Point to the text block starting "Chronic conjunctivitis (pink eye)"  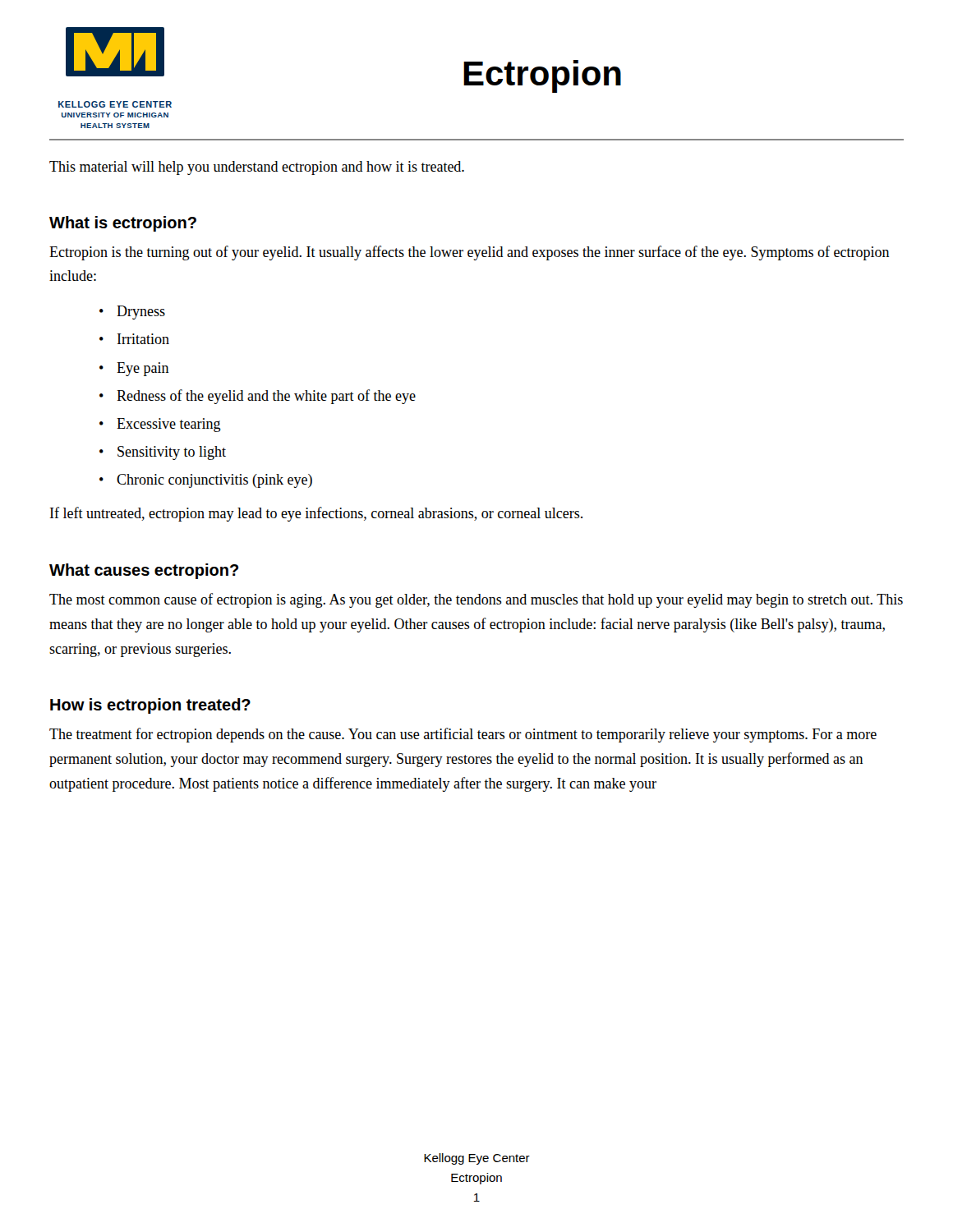point(215,480)
